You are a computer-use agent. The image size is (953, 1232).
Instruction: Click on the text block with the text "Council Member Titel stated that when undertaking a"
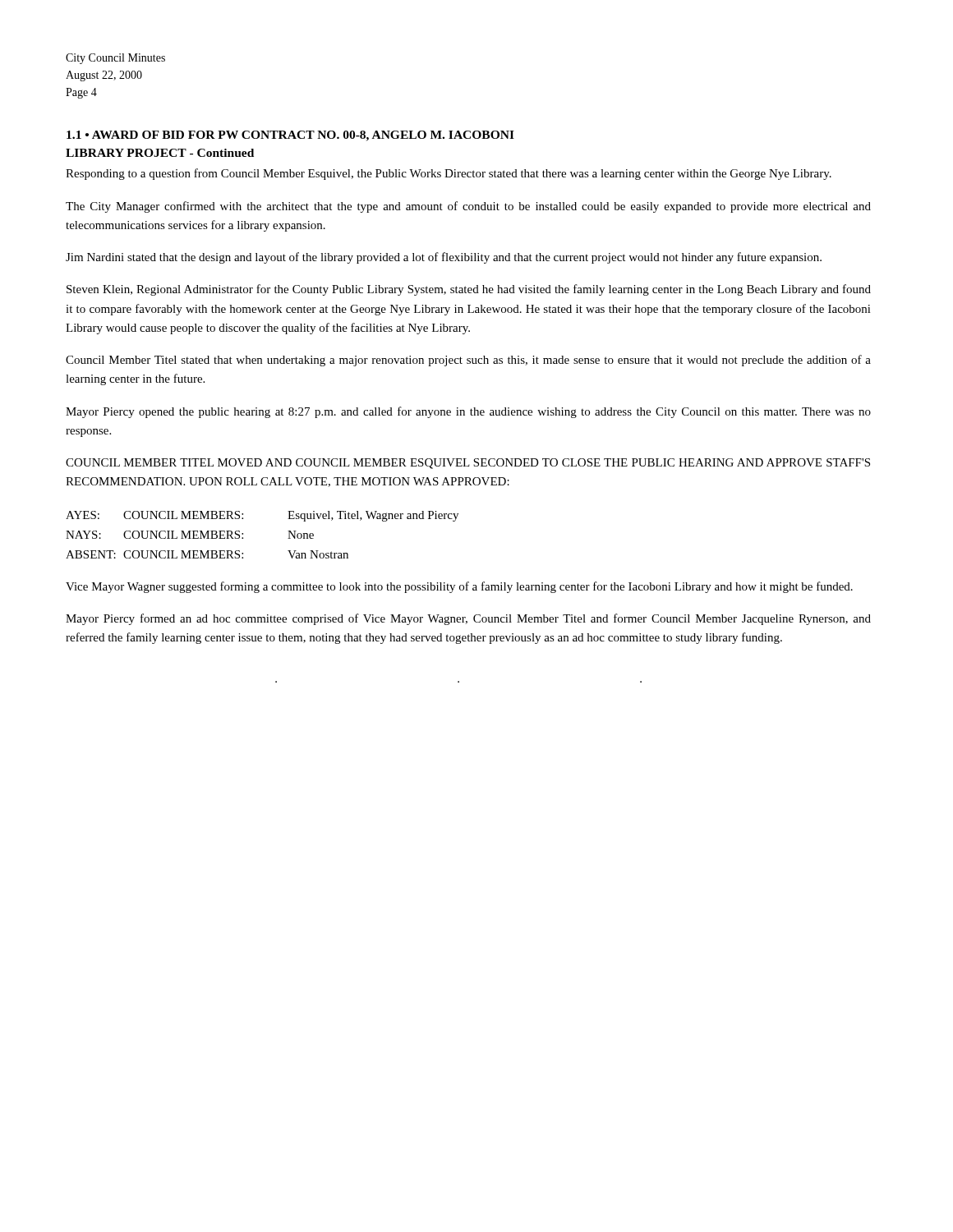tap(468, 369)
